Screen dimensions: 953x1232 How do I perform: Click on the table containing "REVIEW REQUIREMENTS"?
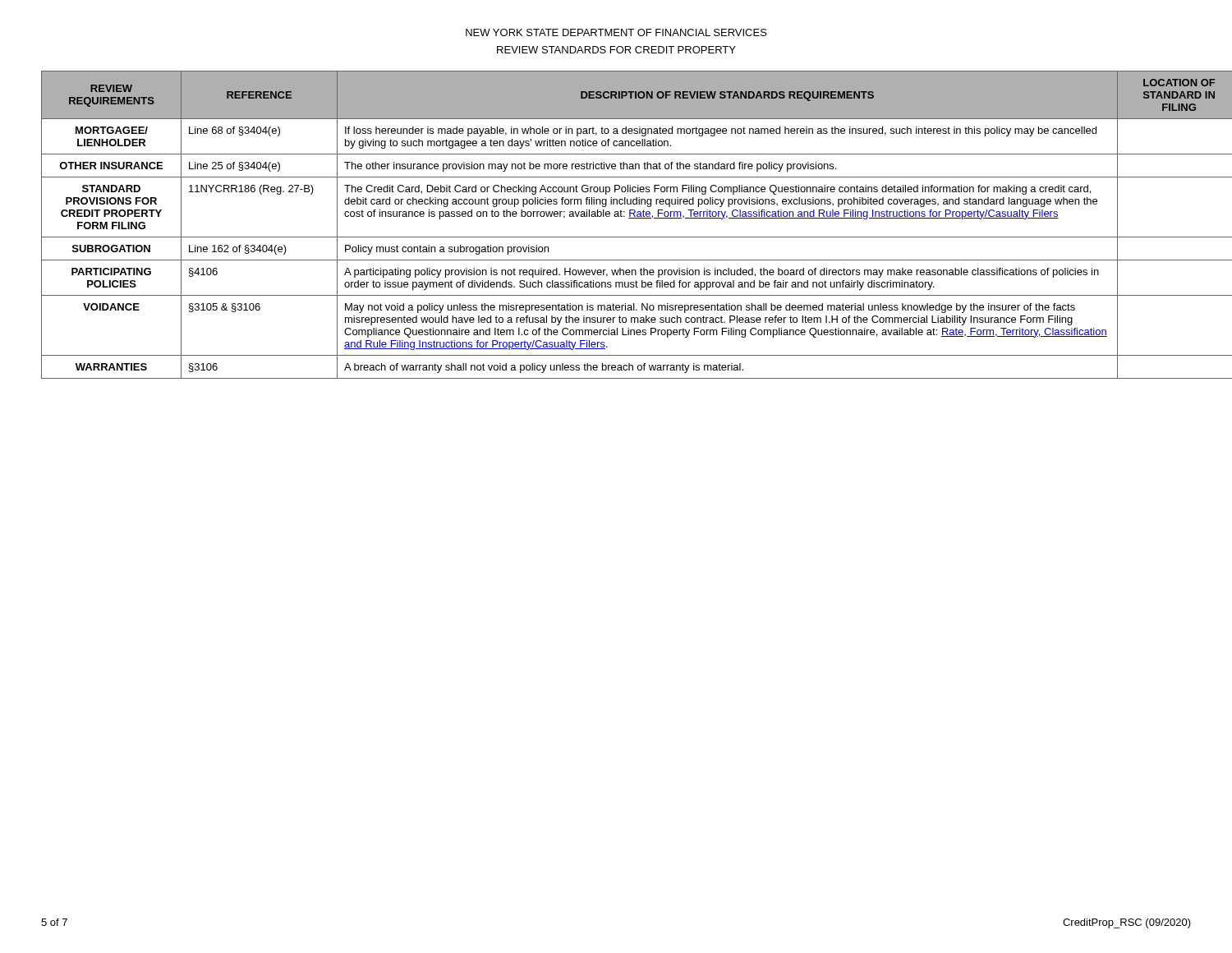coord(616,224)
